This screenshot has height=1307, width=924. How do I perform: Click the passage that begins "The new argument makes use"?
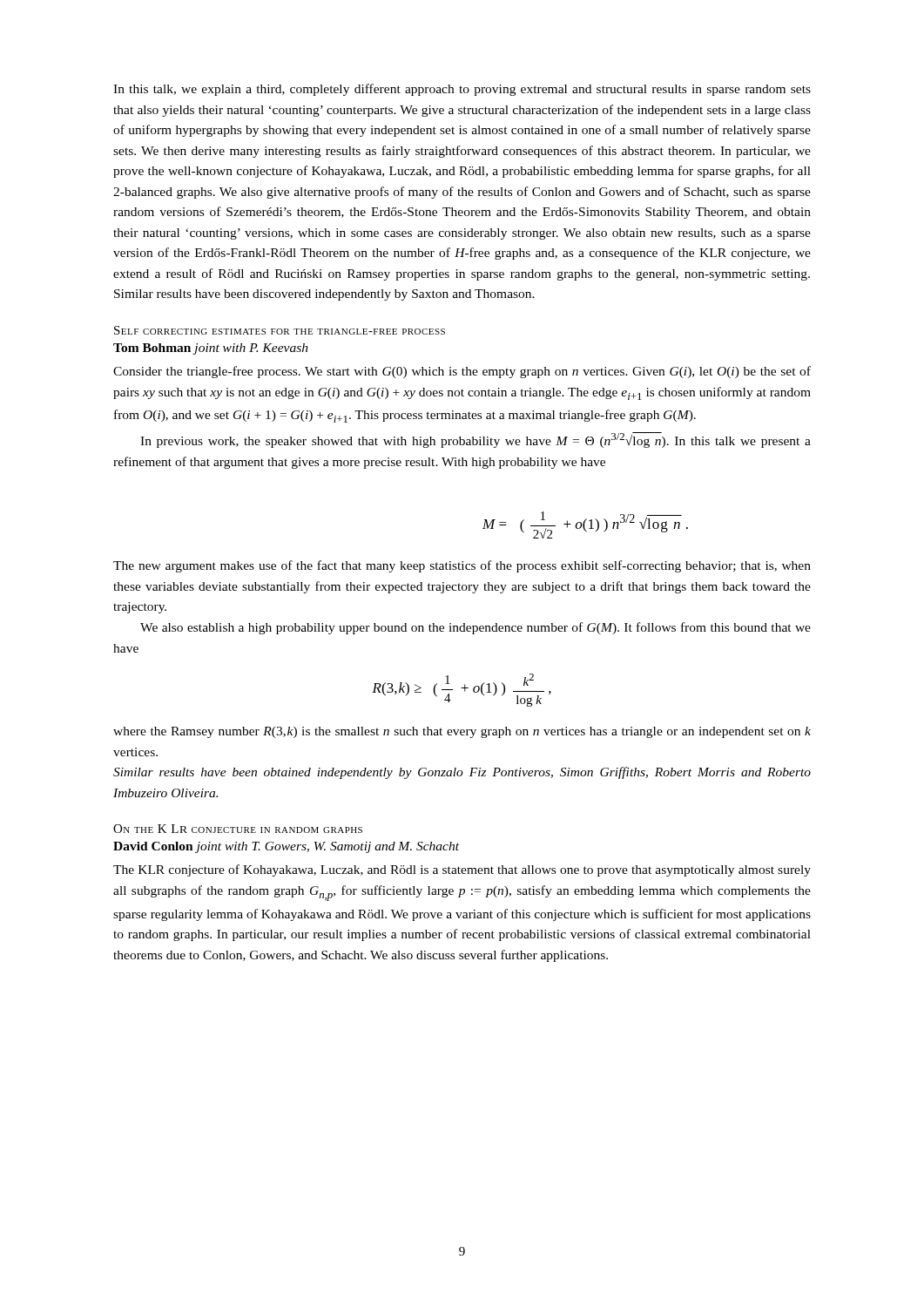[x=462, y=566]
